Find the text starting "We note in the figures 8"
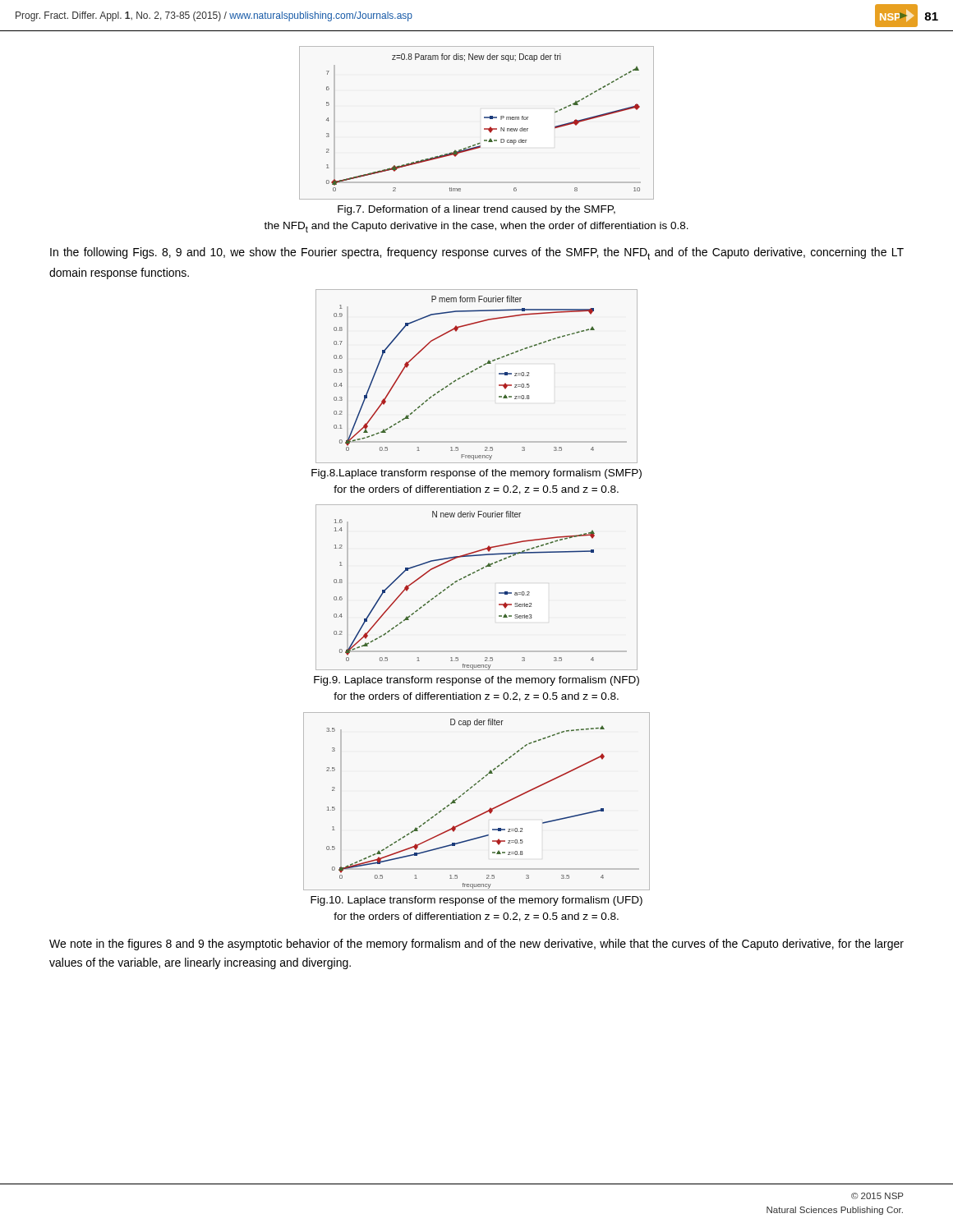This screenshot has height=1232, width=953. click(x=476, y=953)
